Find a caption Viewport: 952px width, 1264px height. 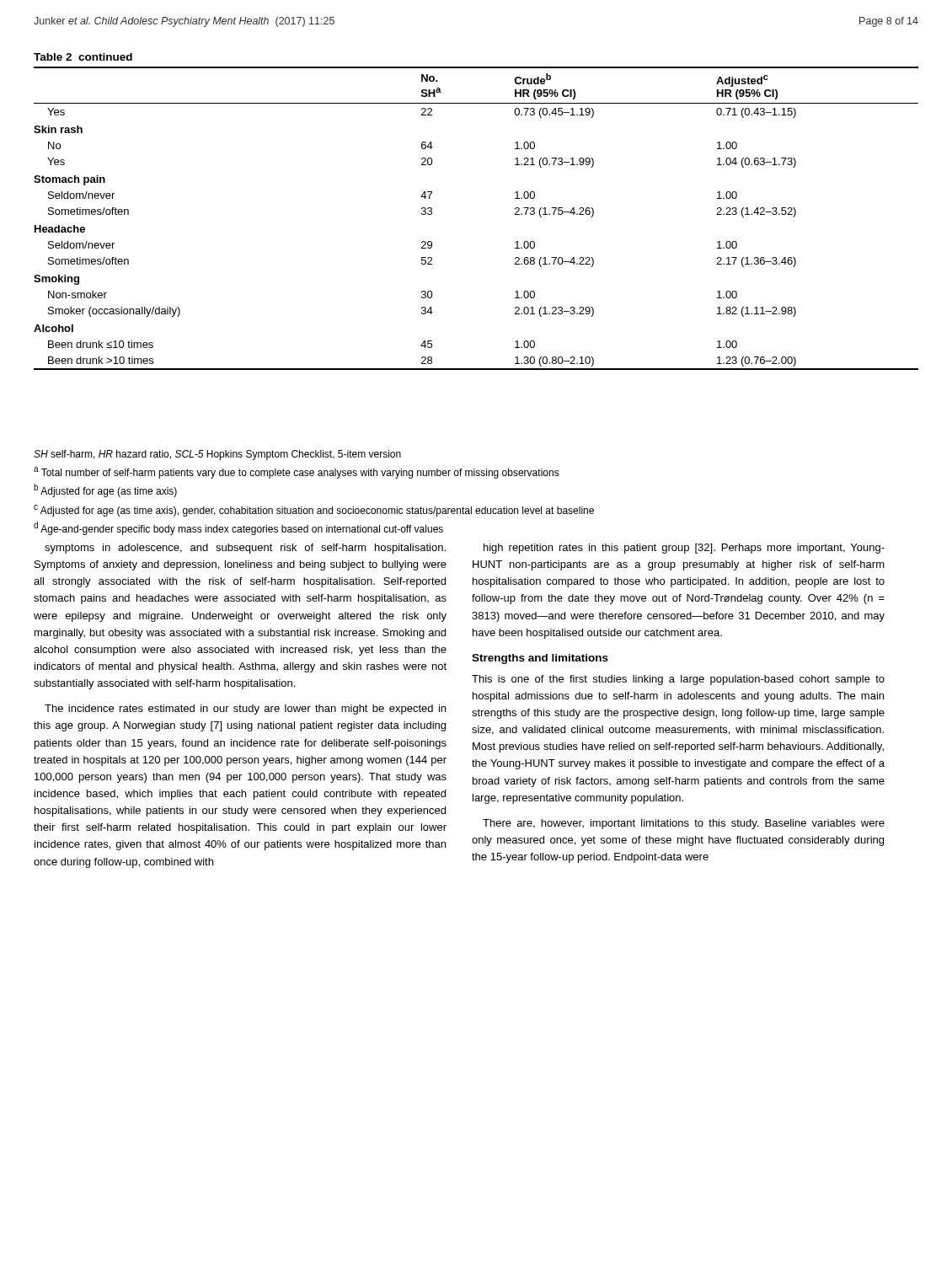tap(83, 57)
